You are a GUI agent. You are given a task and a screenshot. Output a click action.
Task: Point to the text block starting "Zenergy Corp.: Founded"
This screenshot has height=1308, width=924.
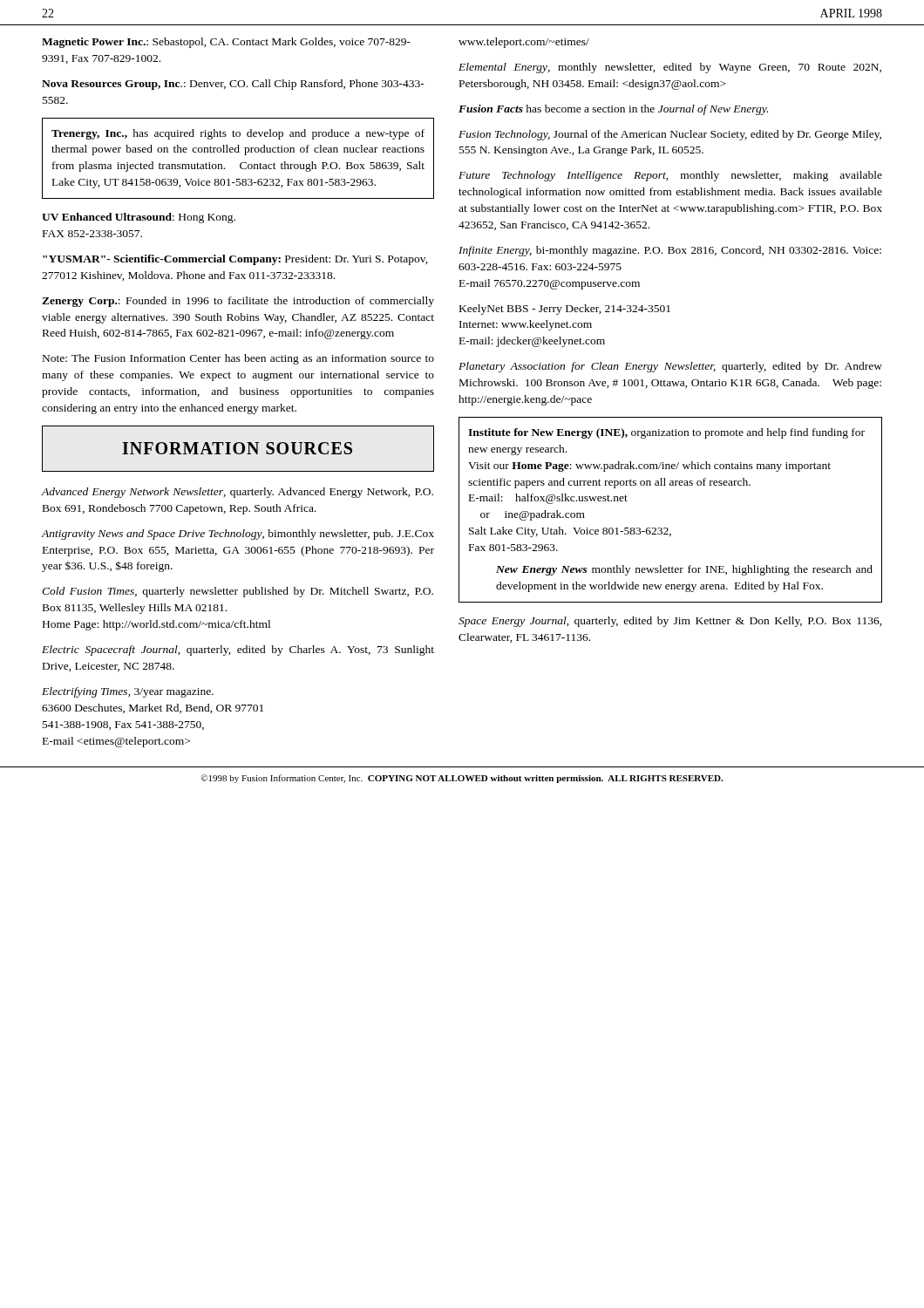pos(238,317)
